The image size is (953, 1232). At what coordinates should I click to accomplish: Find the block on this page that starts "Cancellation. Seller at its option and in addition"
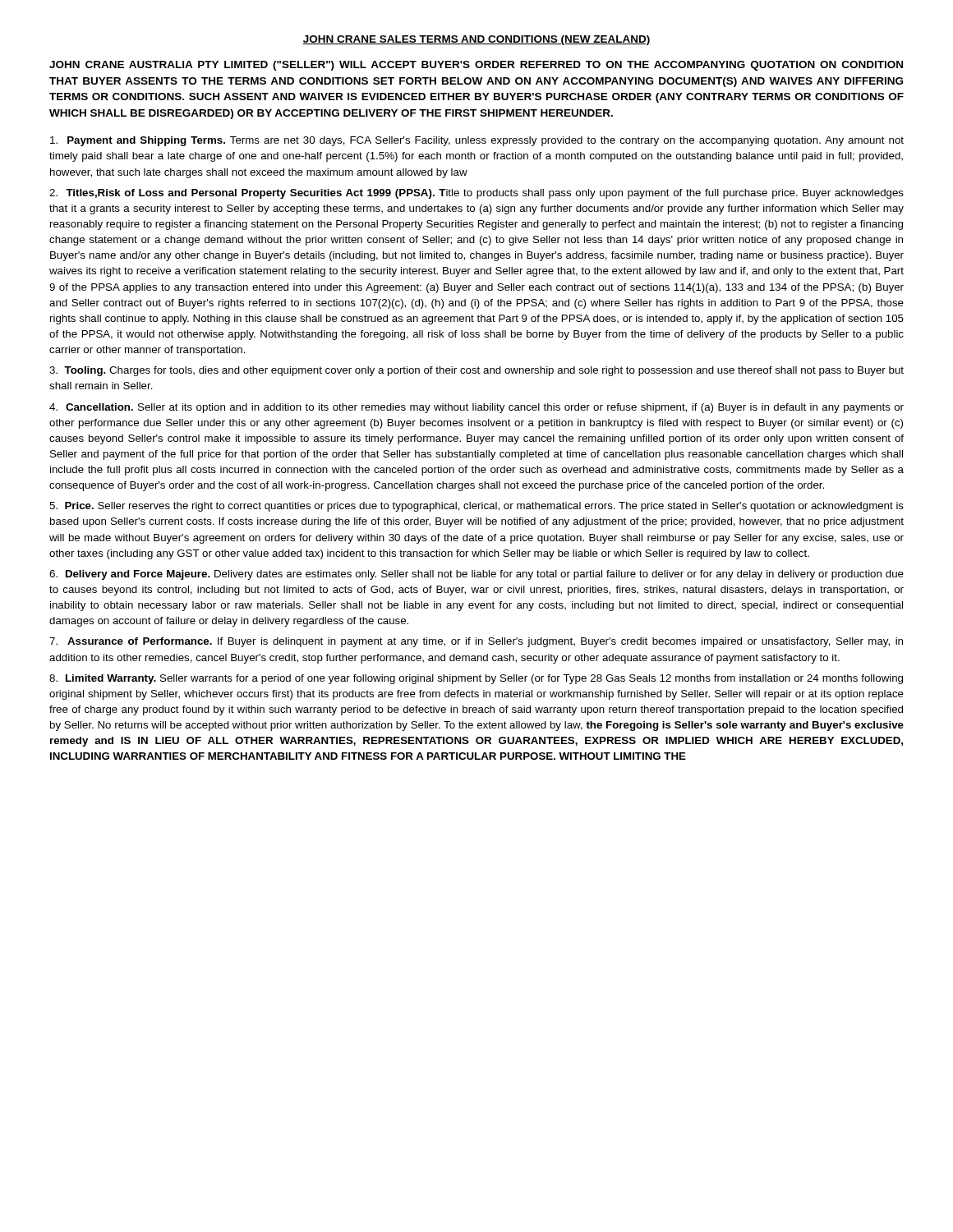[x=476, y=446]
